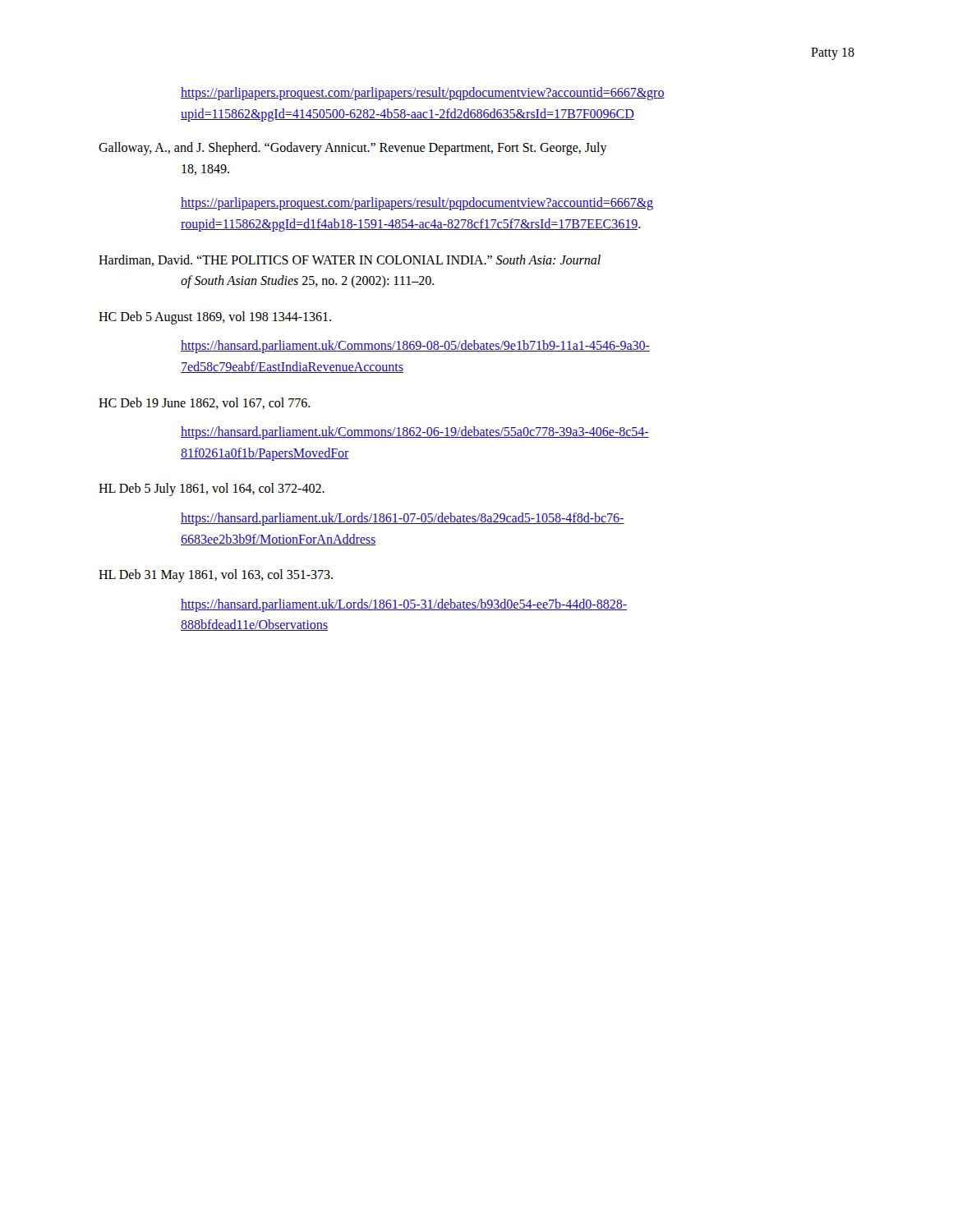Select the list item with the text "HC Deb 19"
Viewport: 953px width, 1232px height.
[x=476, y=428]
